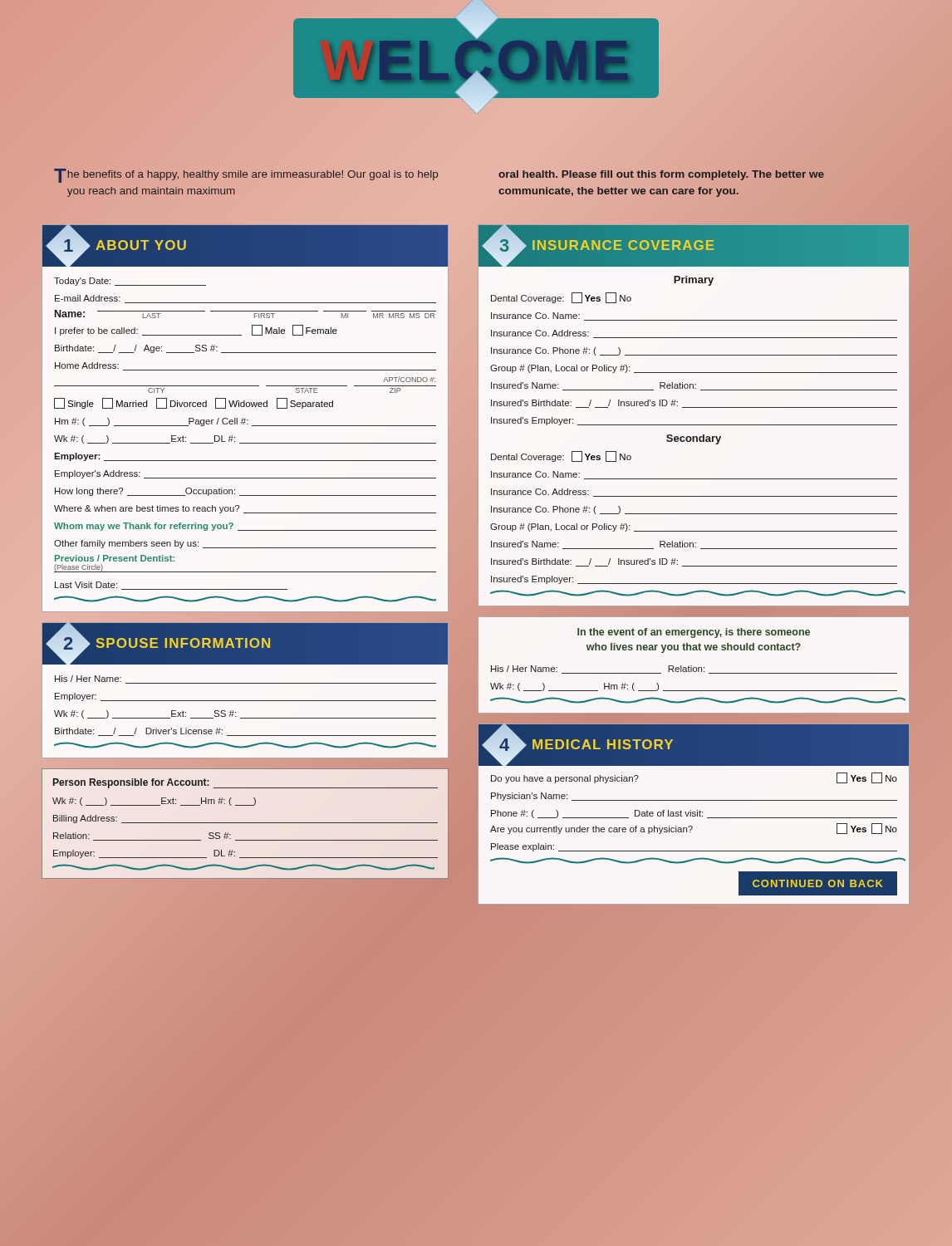The width and height of the screenshot is (952, 1246).
Task: Click the passage that begins "Person Responsible for Account: Wk #: ( )"
Action: pyautogui.click(x=245, y=824)
